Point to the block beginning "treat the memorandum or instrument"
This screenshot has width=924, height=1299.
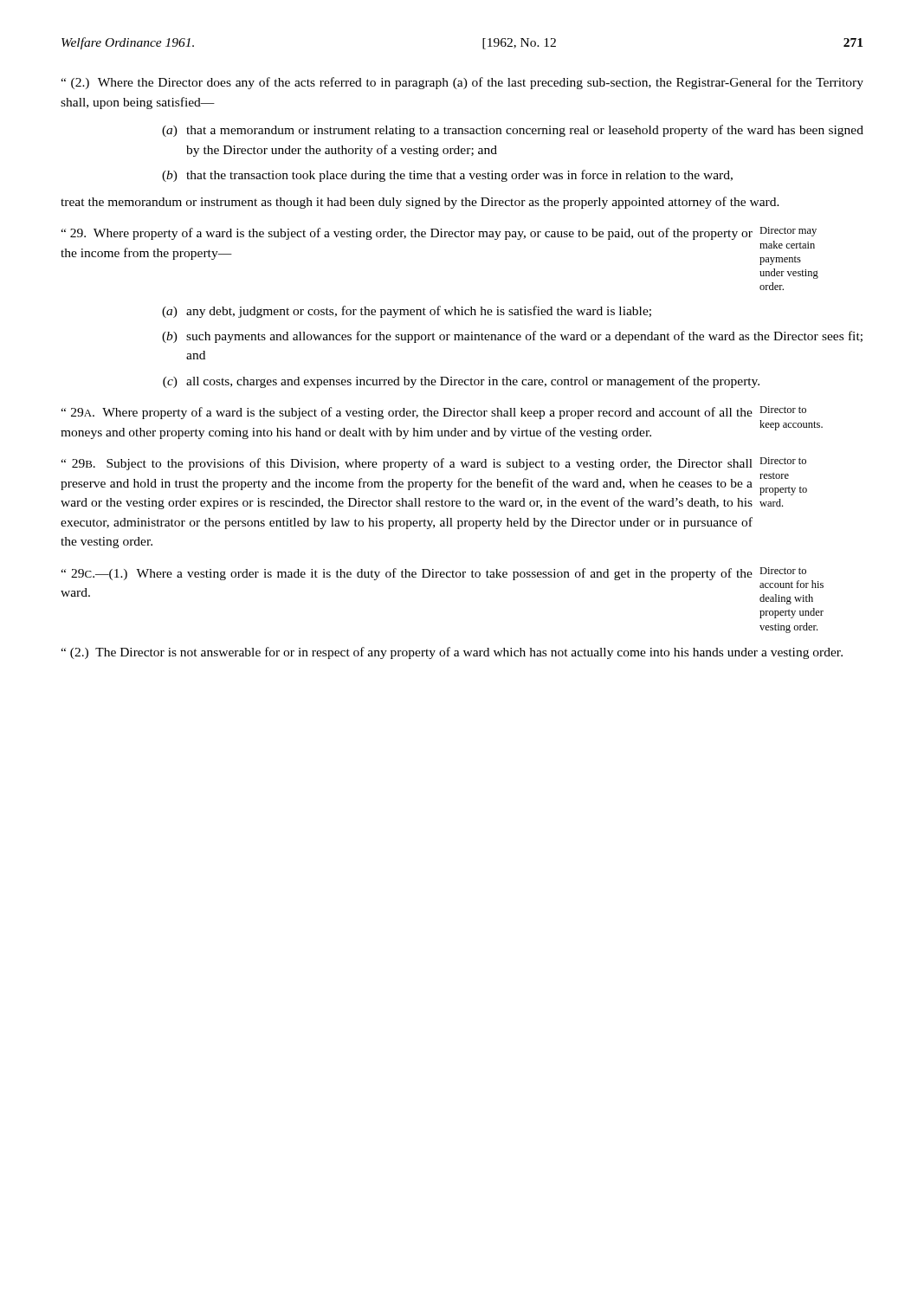(420, 201)
